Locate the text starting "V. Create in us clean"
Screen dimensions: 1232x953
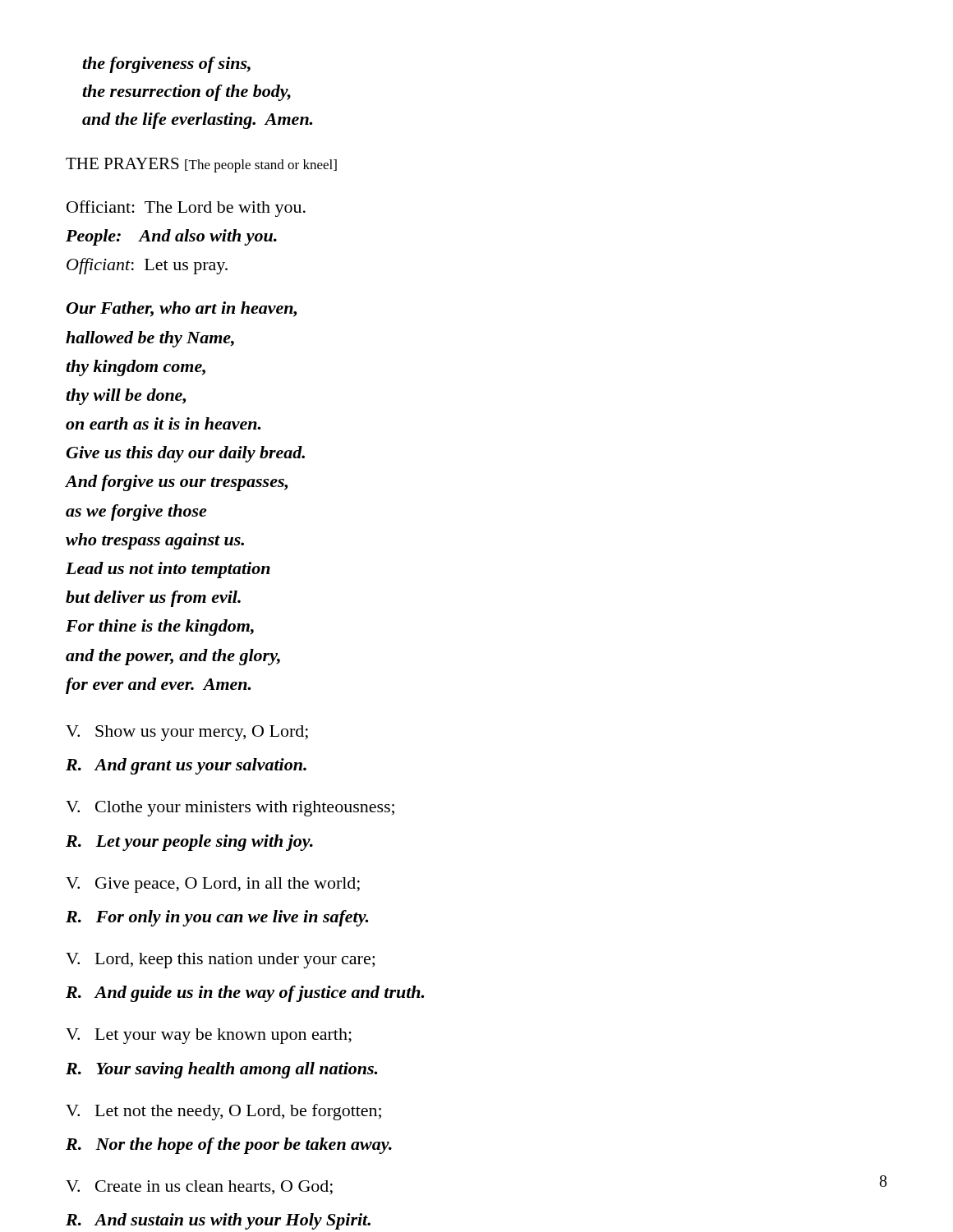tap(200, 1186)
